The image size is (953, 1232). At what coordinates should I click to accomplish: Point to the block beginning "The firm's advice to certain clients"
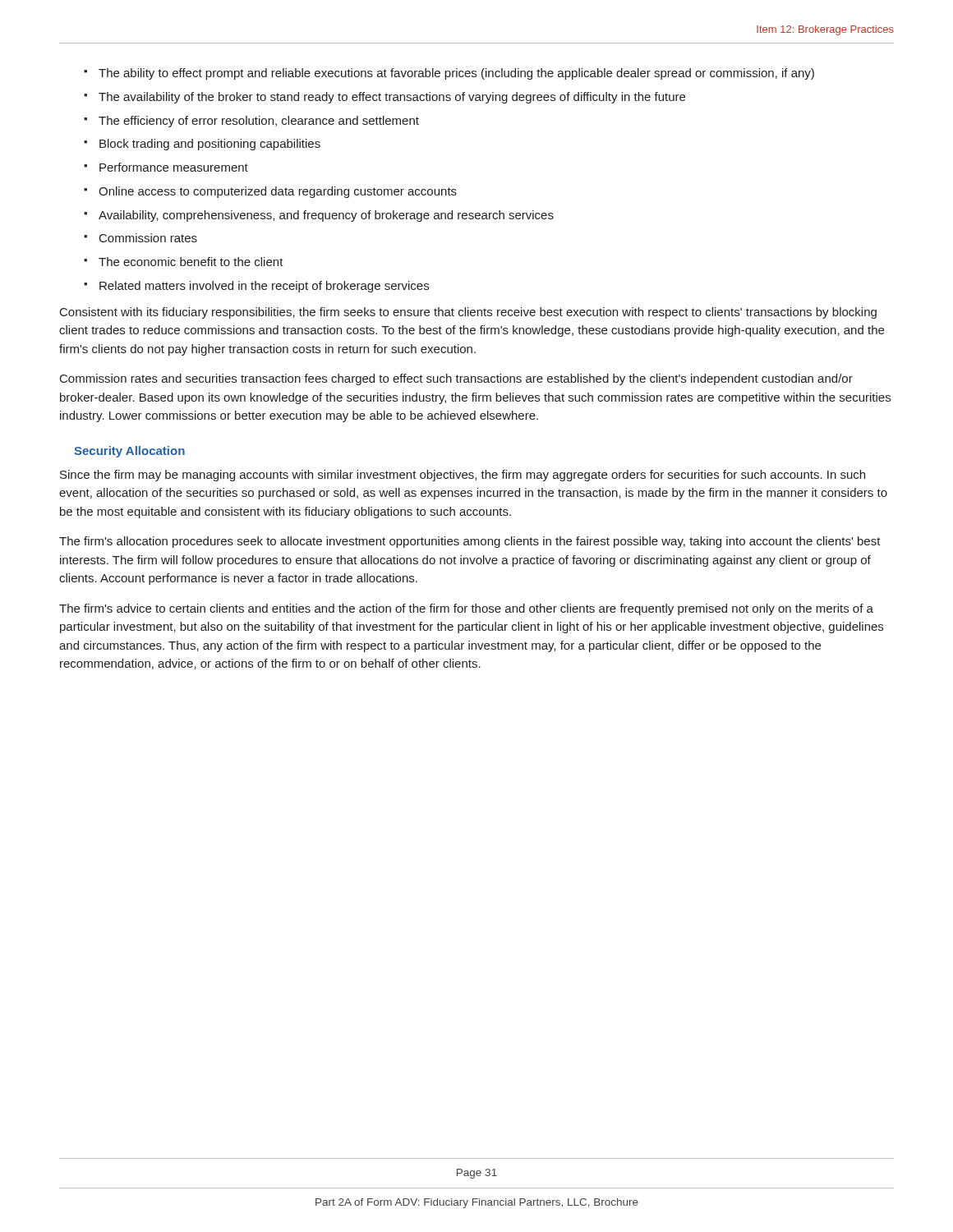[472, 636]
